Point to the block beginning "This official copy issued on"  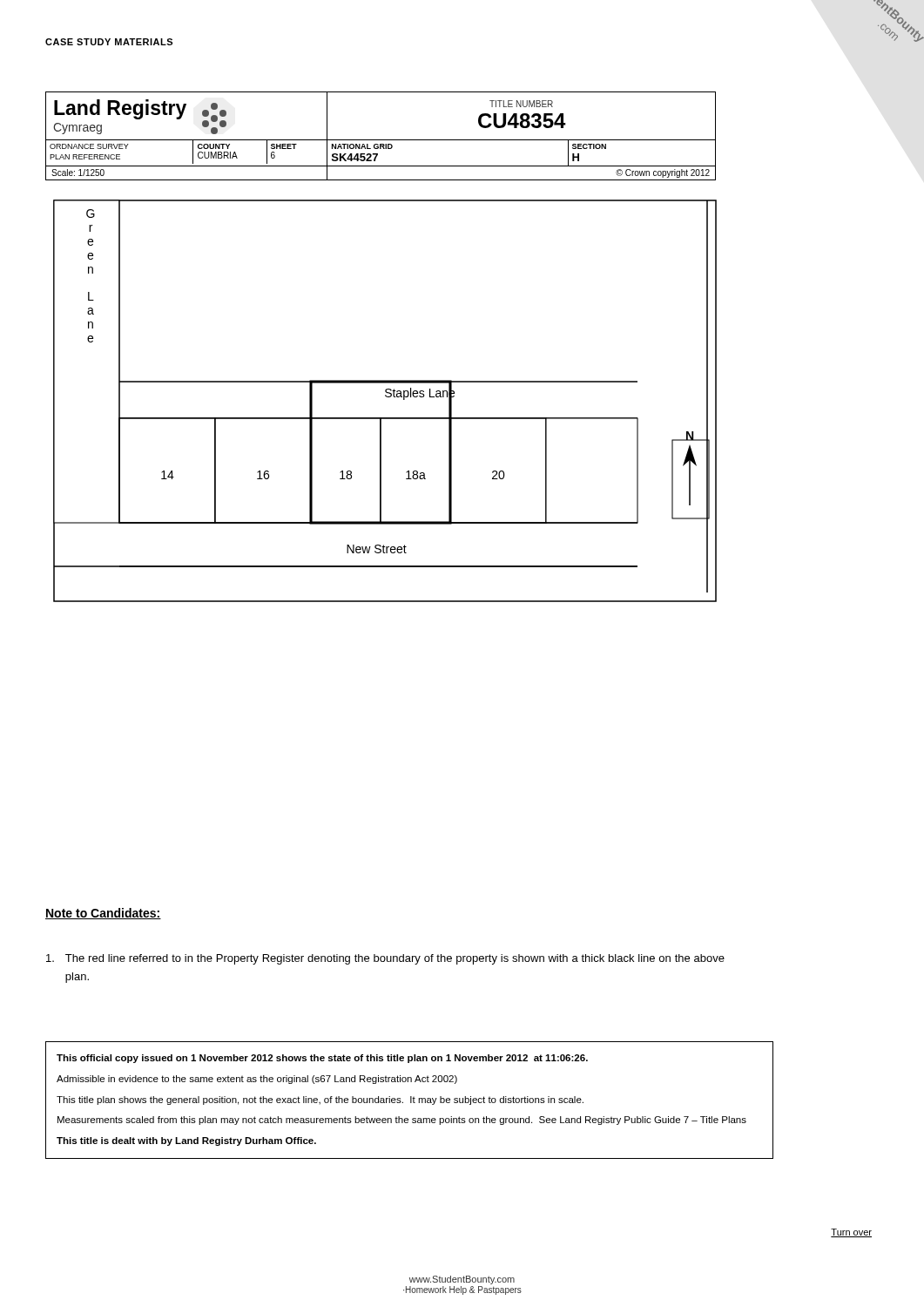[409, 1100]
